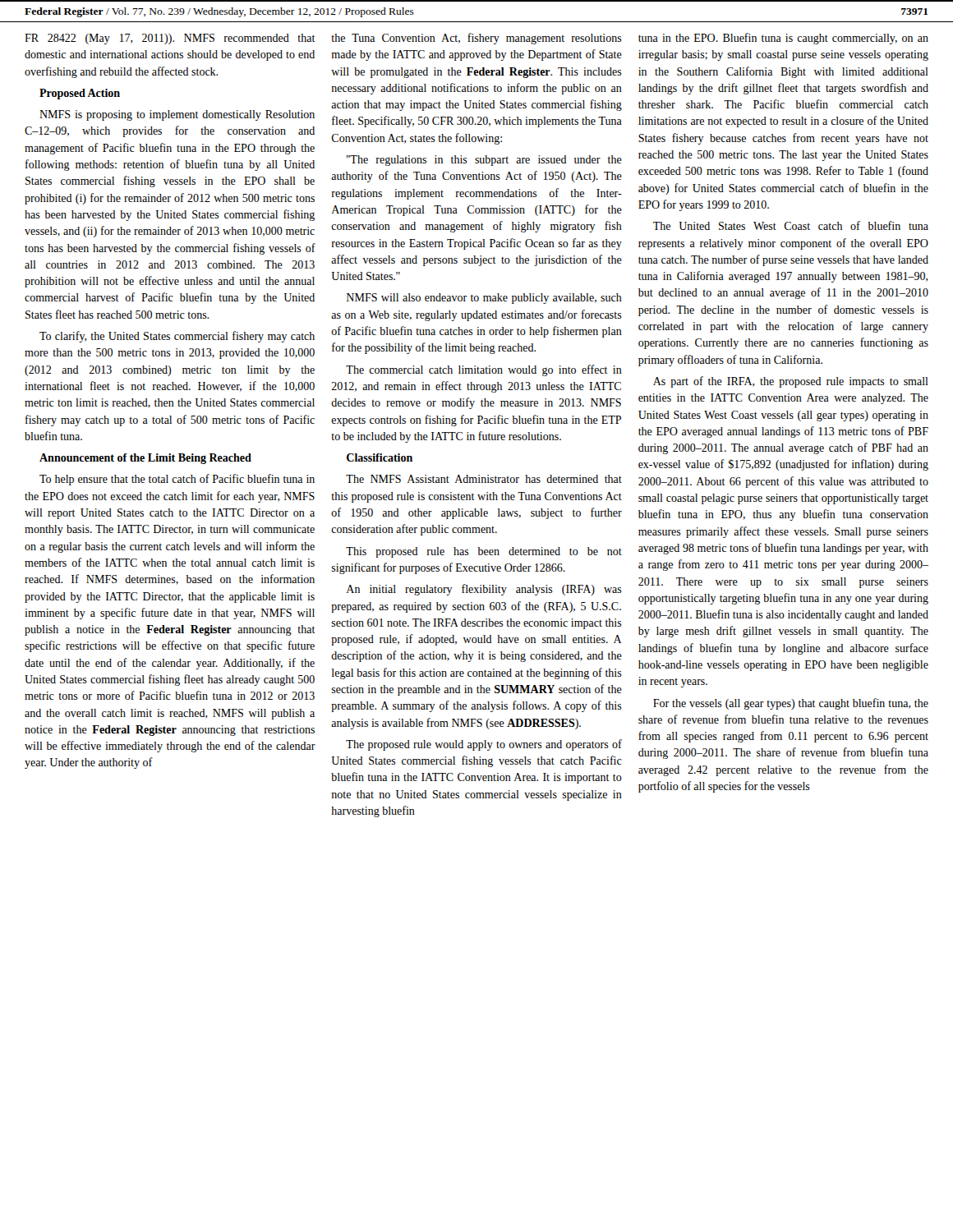Find "Proposed Action" on this page
Image resolution: width=953 pixels, height=1232 pixels.
point(80,94)
